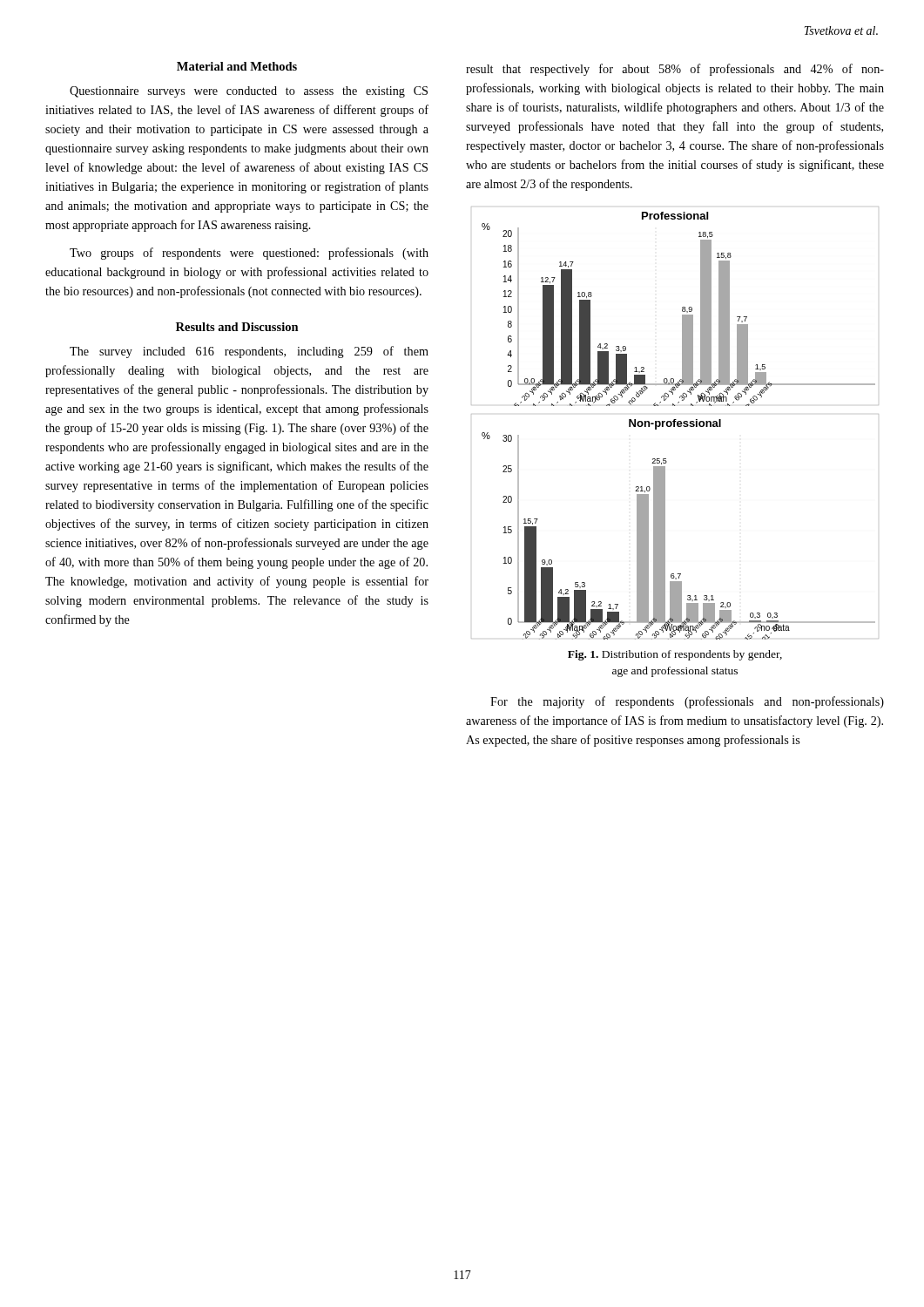Image resolution: width=924 pixels, height=1307 pixels.
Task: Find "Results and Discussion" on this page
Action: 237,327
